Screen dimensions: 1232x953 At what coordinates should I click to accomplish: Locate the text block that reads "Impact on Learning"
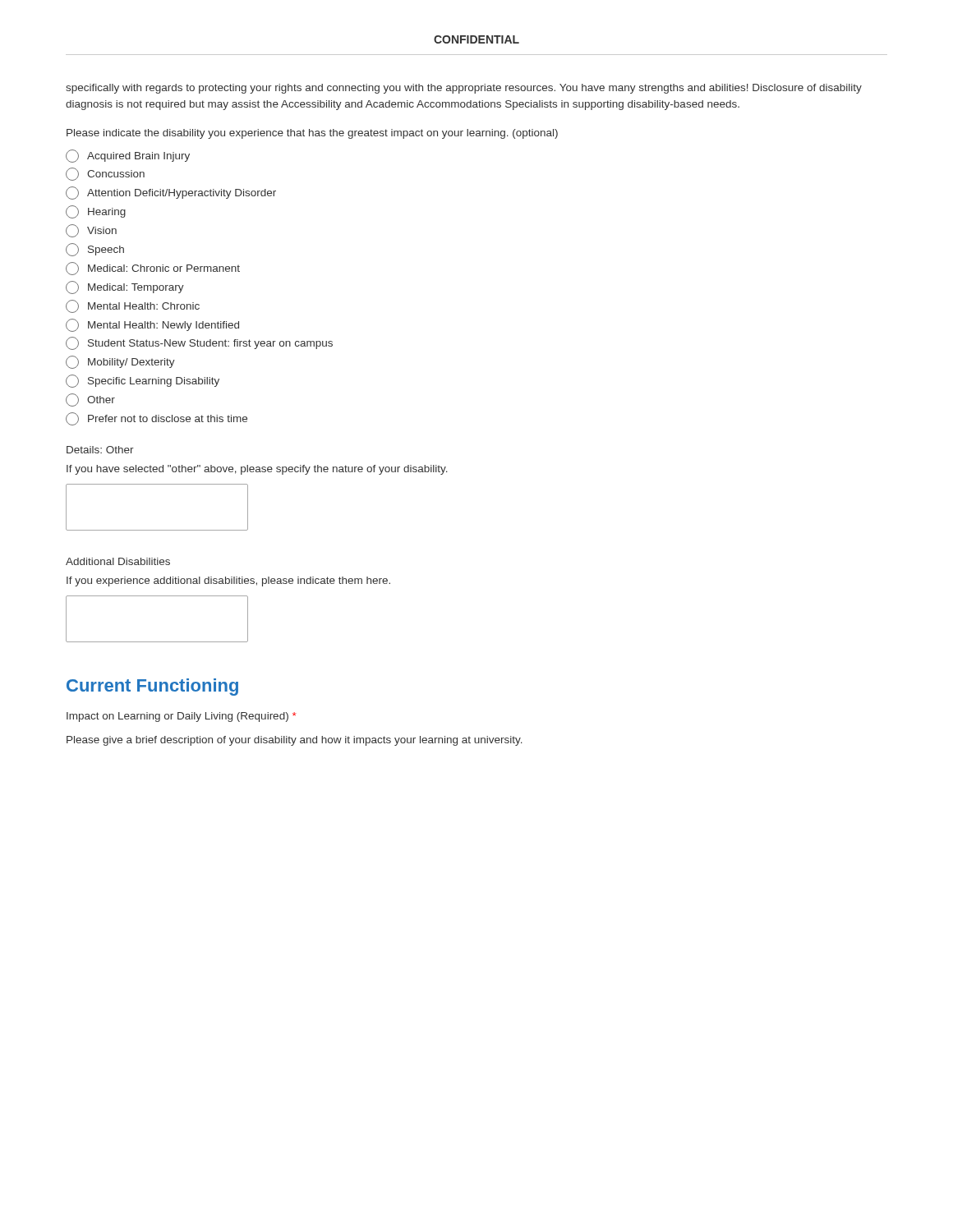pyautogui.click(x=181, y=716)
